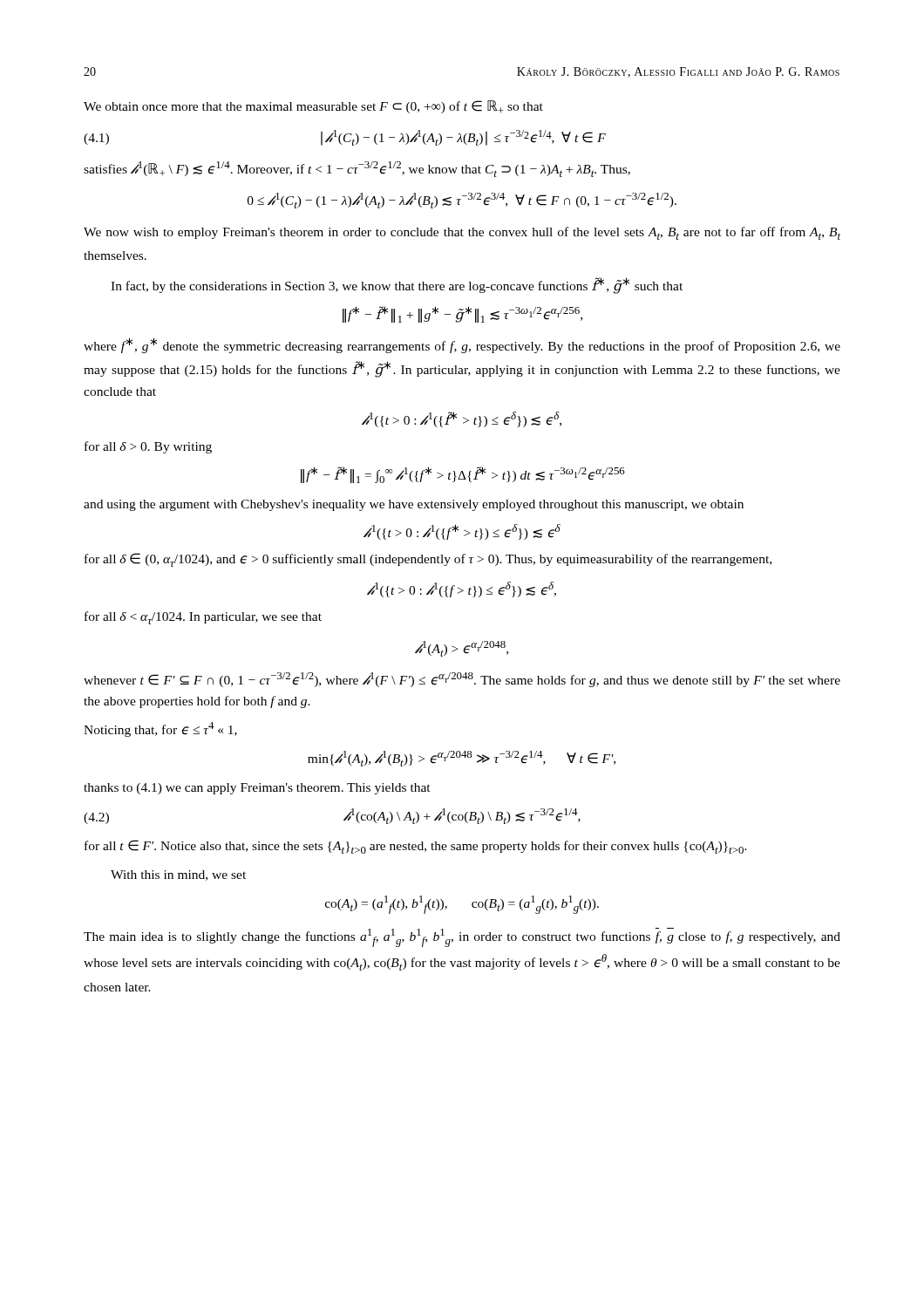924x1308 pixels.
Task: Click on the formula with the text "(4.1) ∣𝒽1(Ct) − (1 −"
Action: [345, 138]
